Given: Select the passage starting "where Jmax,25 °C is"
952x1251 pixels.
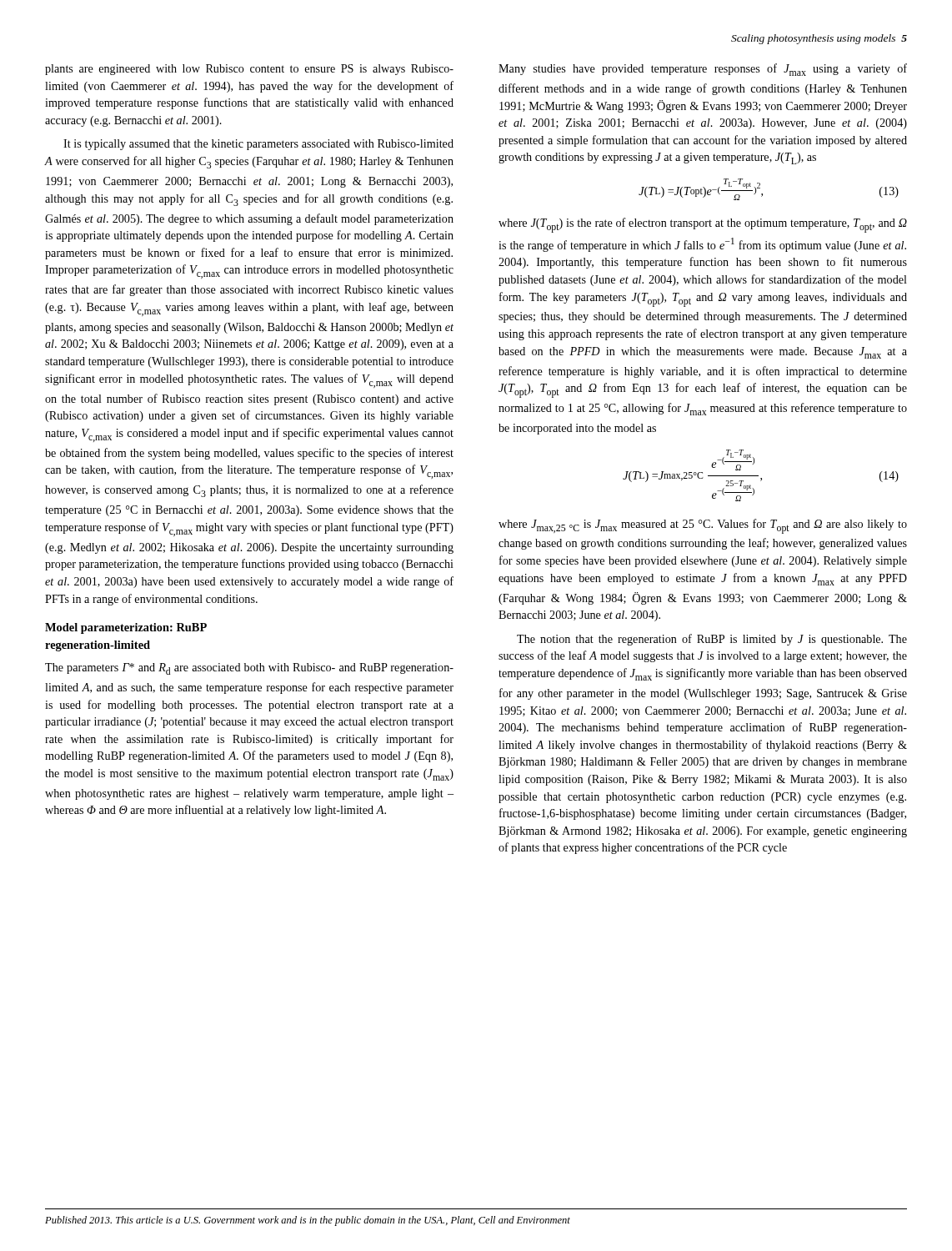Looking at the screenshot, I should point(703,686).
